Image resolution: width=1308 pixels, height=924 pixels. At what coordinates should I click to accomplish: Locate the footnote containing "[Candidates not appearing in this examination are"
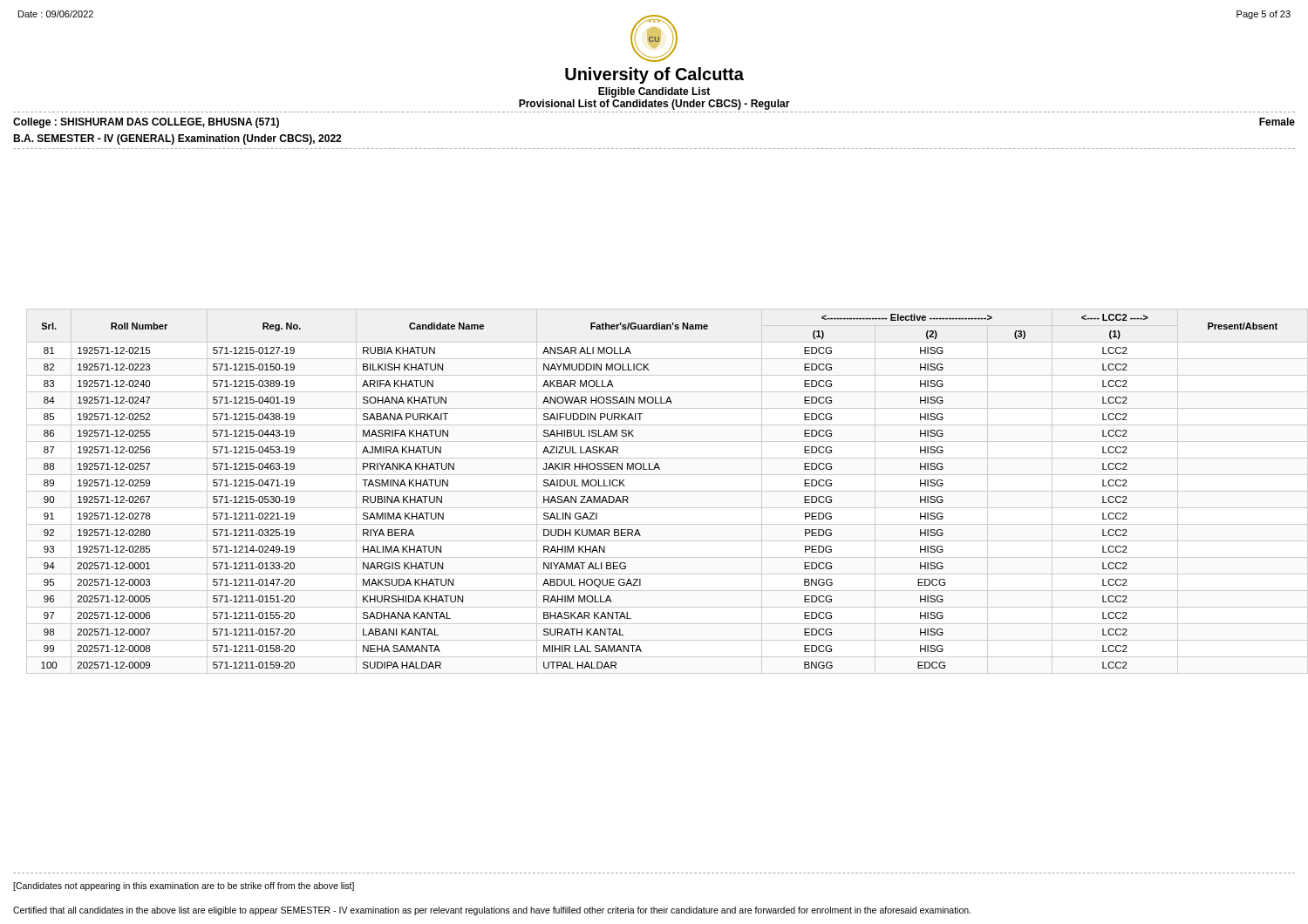click(184, 886)
